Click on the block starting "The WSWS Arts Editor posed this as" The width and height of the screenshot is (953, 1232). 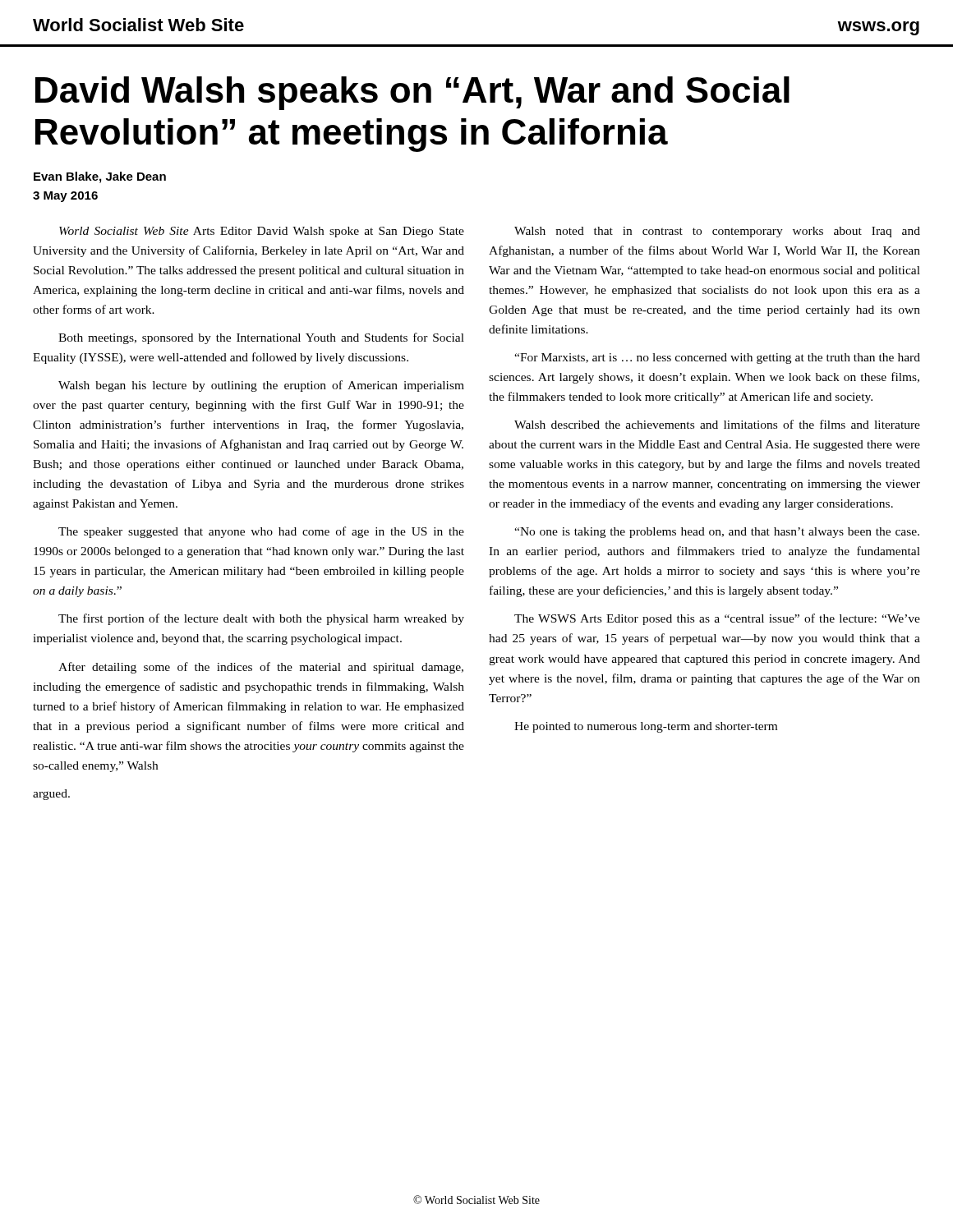704,658
